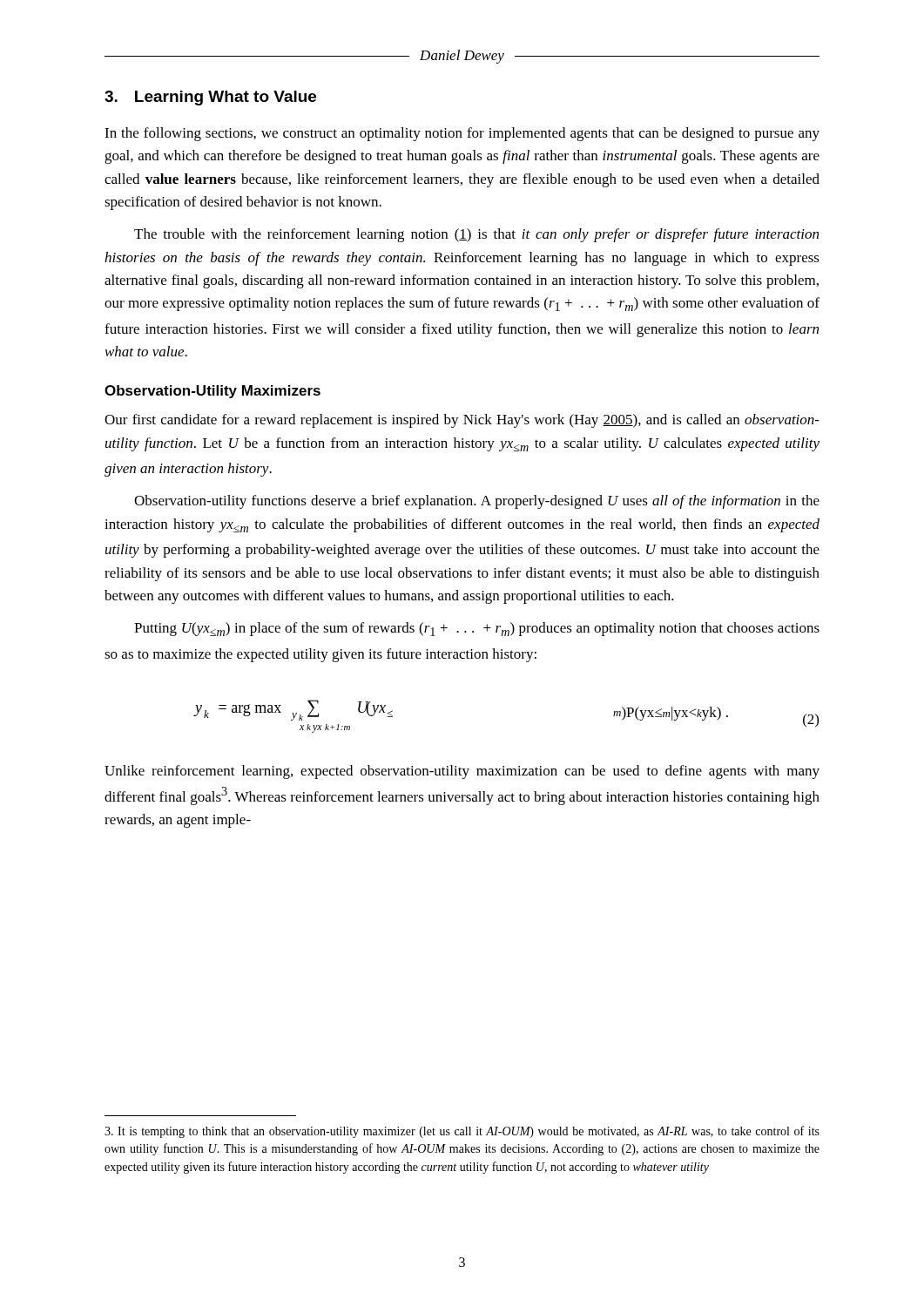Viewport: 924px width, 1307px height.
Task: Find the text block that says "The trouble with"
Action: coord(462,293)
